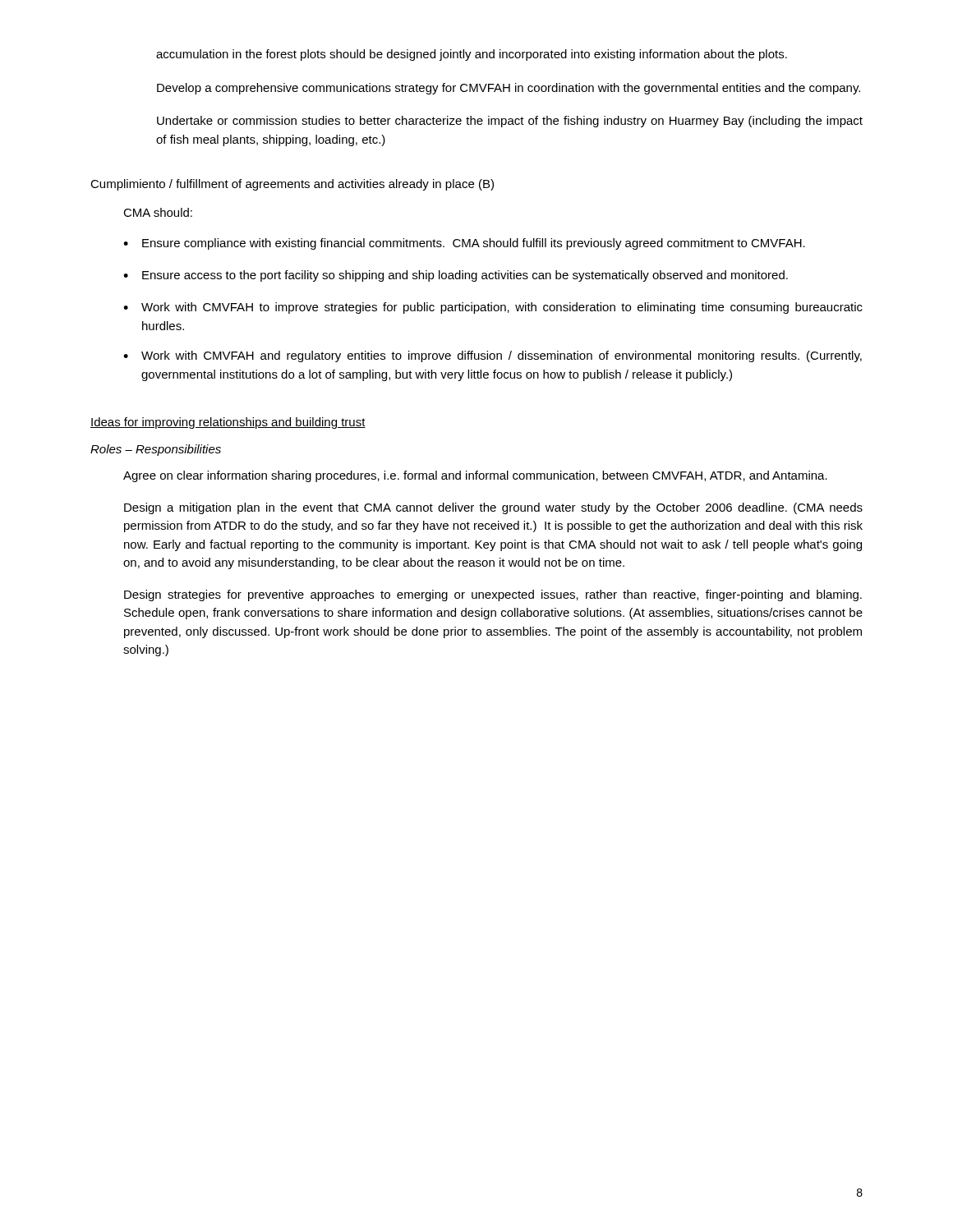Image resolution: width=953 pixels, height=1232 pixels.
Task: Click on the list item that says "• Ensure compliance with existing financial"
Action: coord(493,244)
